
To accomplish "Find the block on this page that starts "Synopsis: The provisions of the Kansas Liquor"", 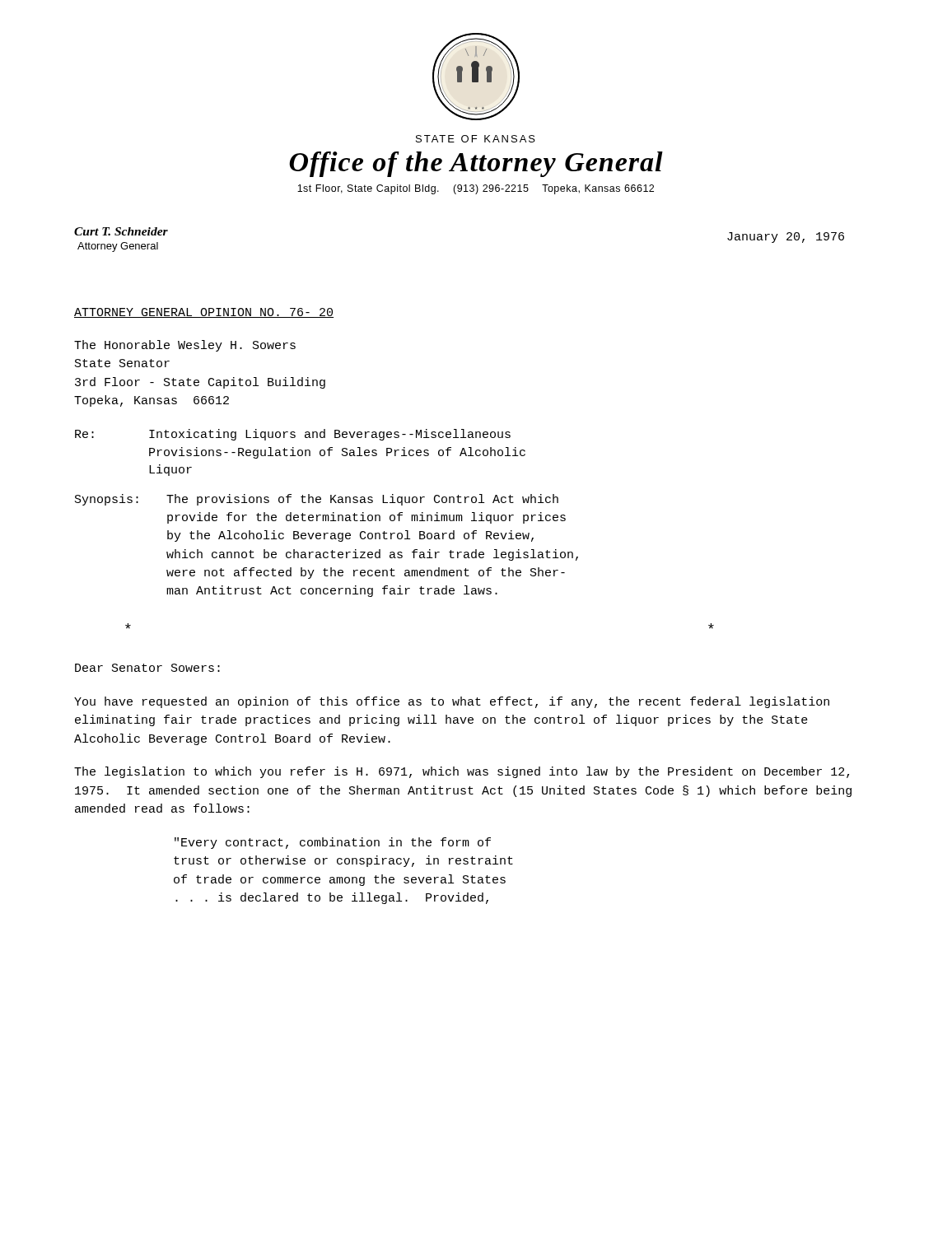I will [x=474, y=546].
